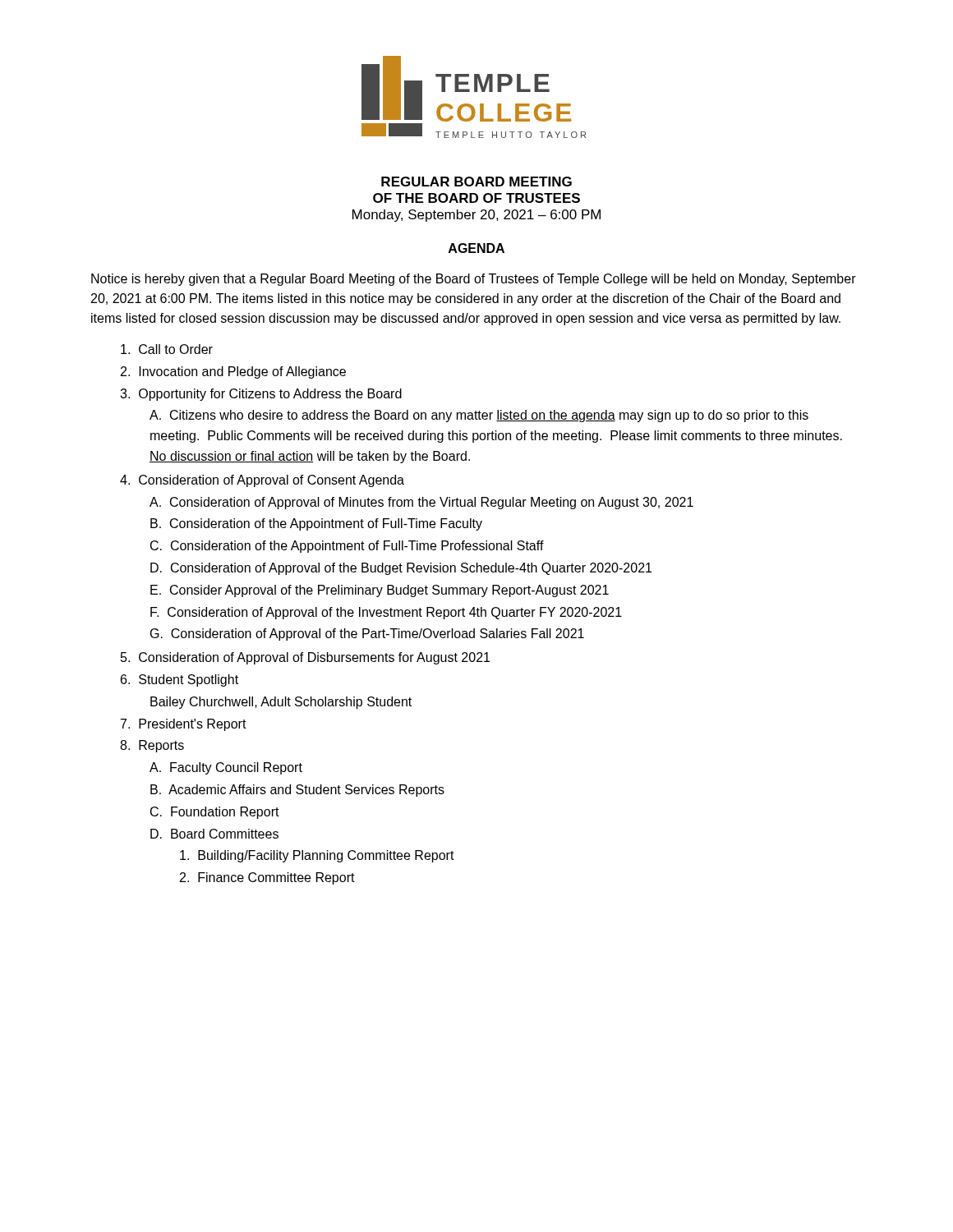This screenshot has height=1232, width=953.
Task: Click on the passage starting "7. President's Report"
Action: (x=183, y=724)
